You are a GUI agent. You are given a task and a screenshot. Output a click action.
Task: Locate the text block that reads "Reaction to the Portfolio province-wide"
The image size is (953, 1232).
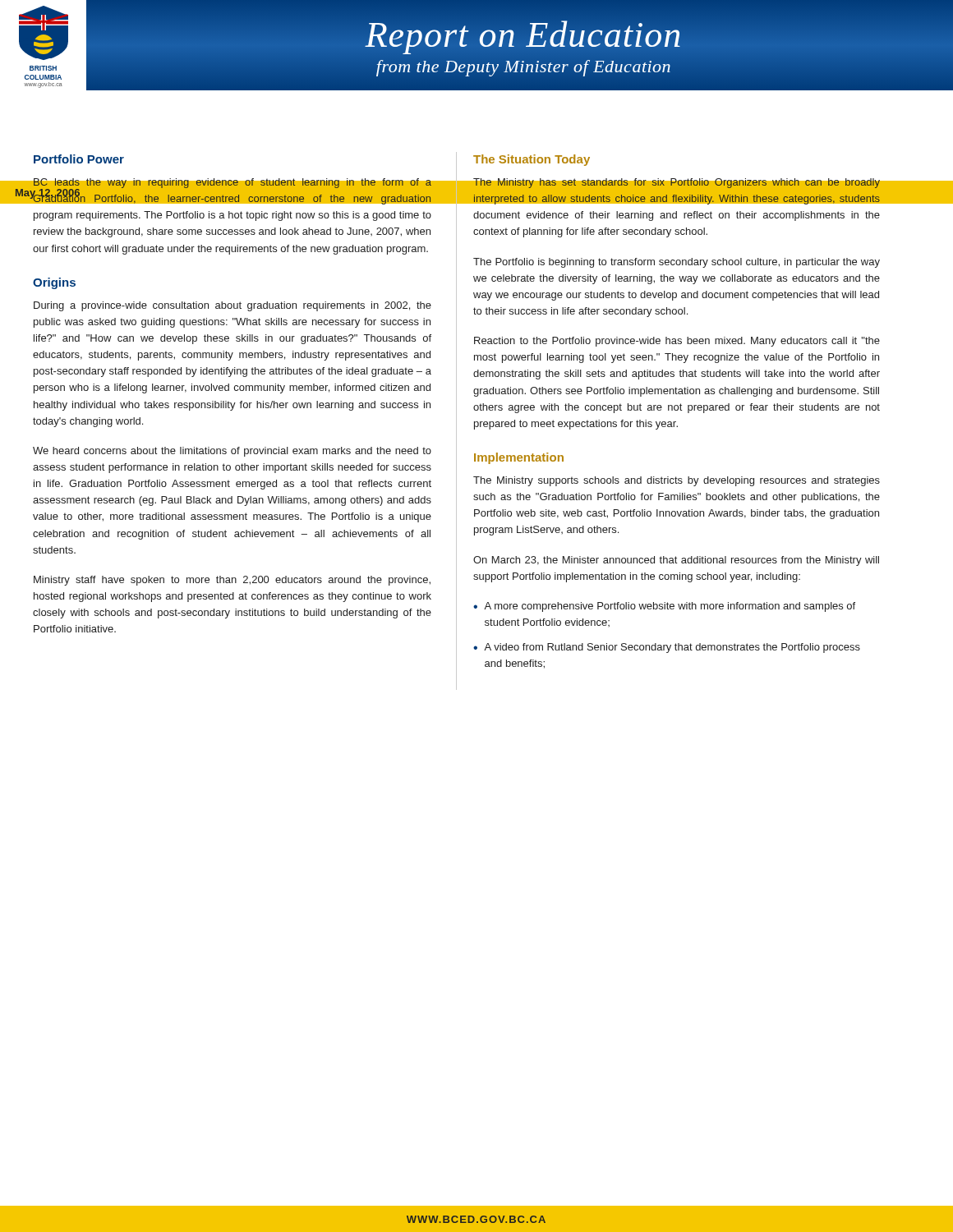(677, 382)
